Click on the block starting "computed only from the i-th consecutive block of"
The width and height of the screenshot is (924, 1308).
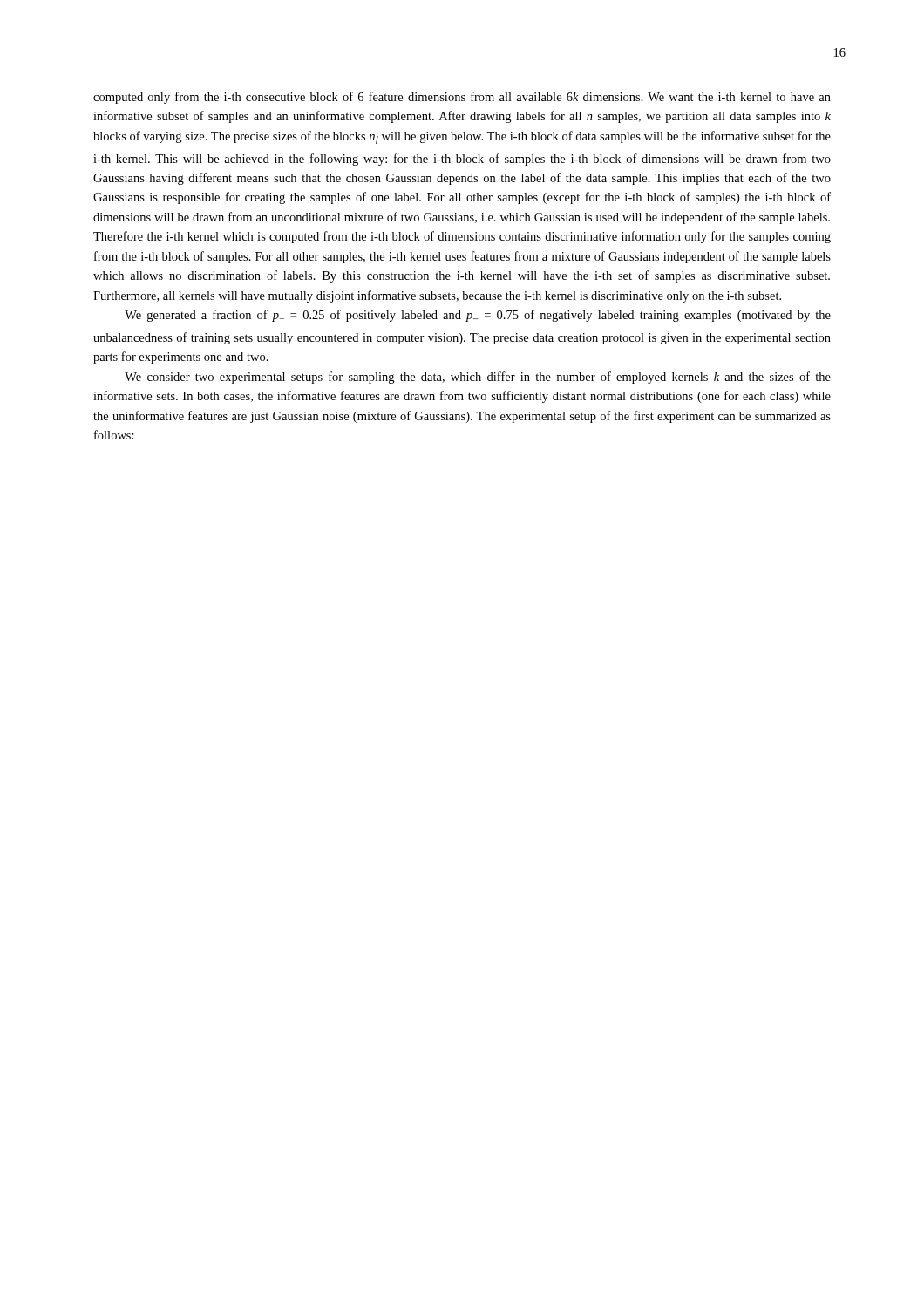coord(462,266)
